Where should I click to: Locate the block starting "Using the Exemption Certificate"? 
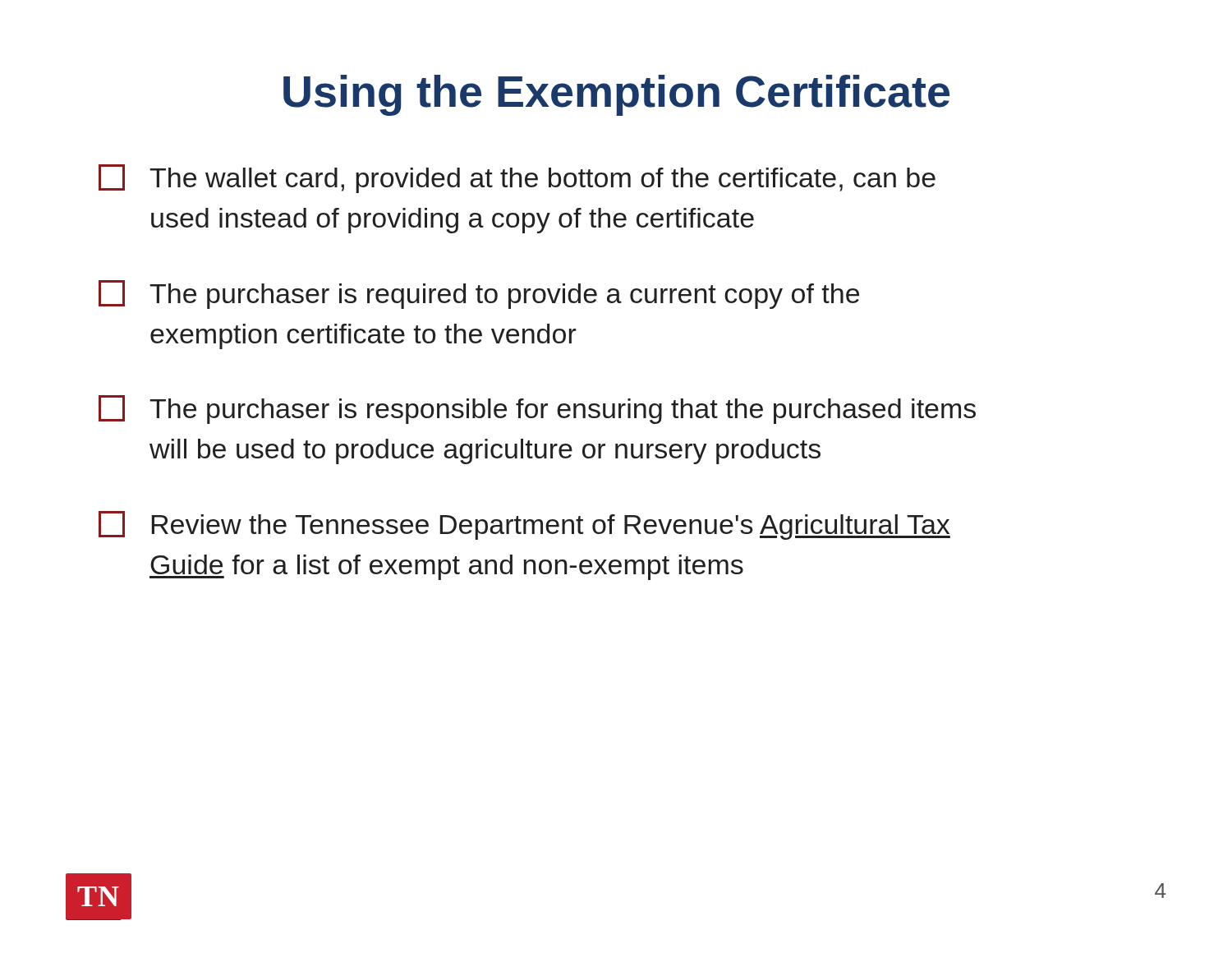[616, 91]
